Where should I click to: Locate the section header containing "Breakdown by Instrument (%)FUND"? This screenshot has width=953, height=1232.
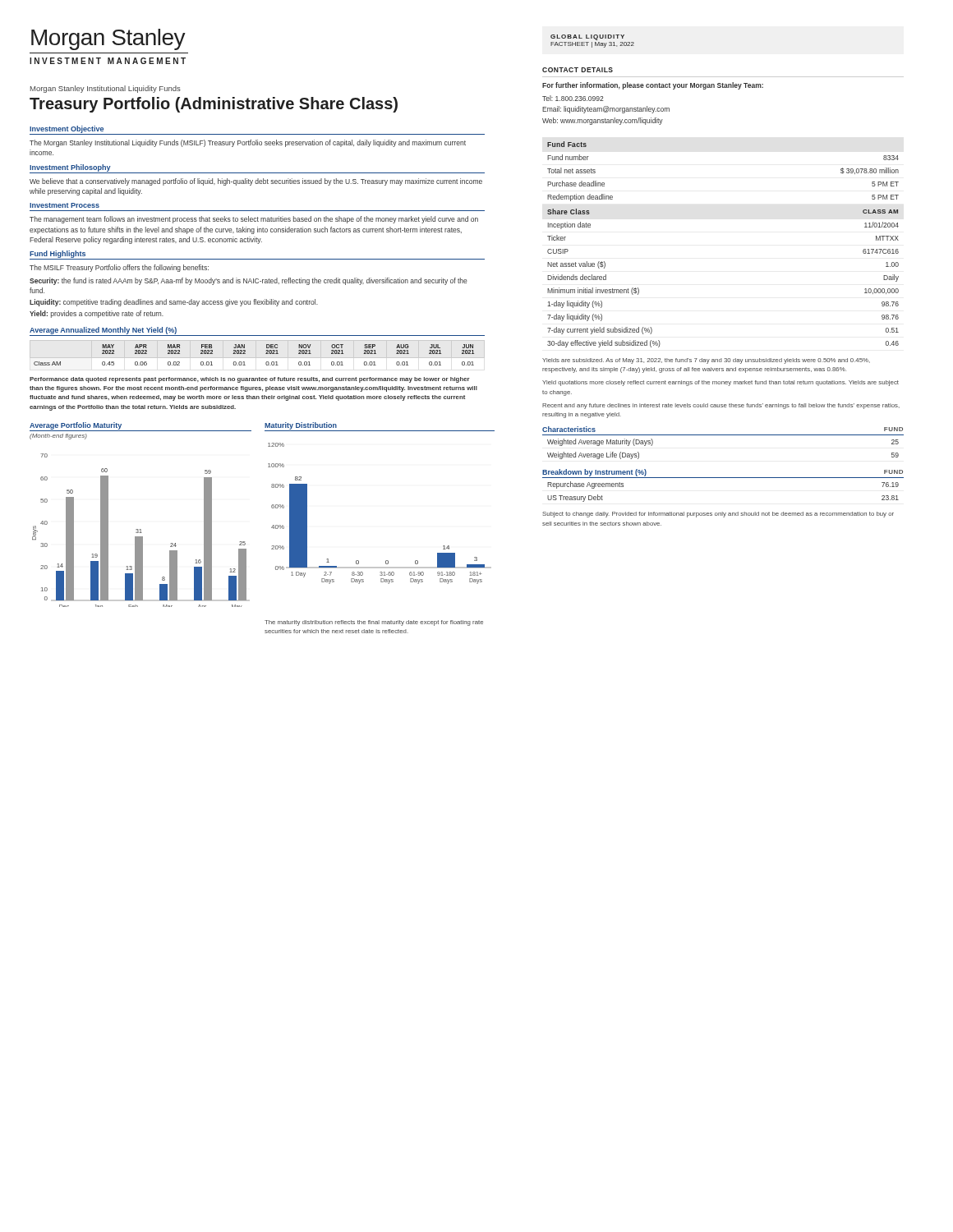(x=723, y=473)
